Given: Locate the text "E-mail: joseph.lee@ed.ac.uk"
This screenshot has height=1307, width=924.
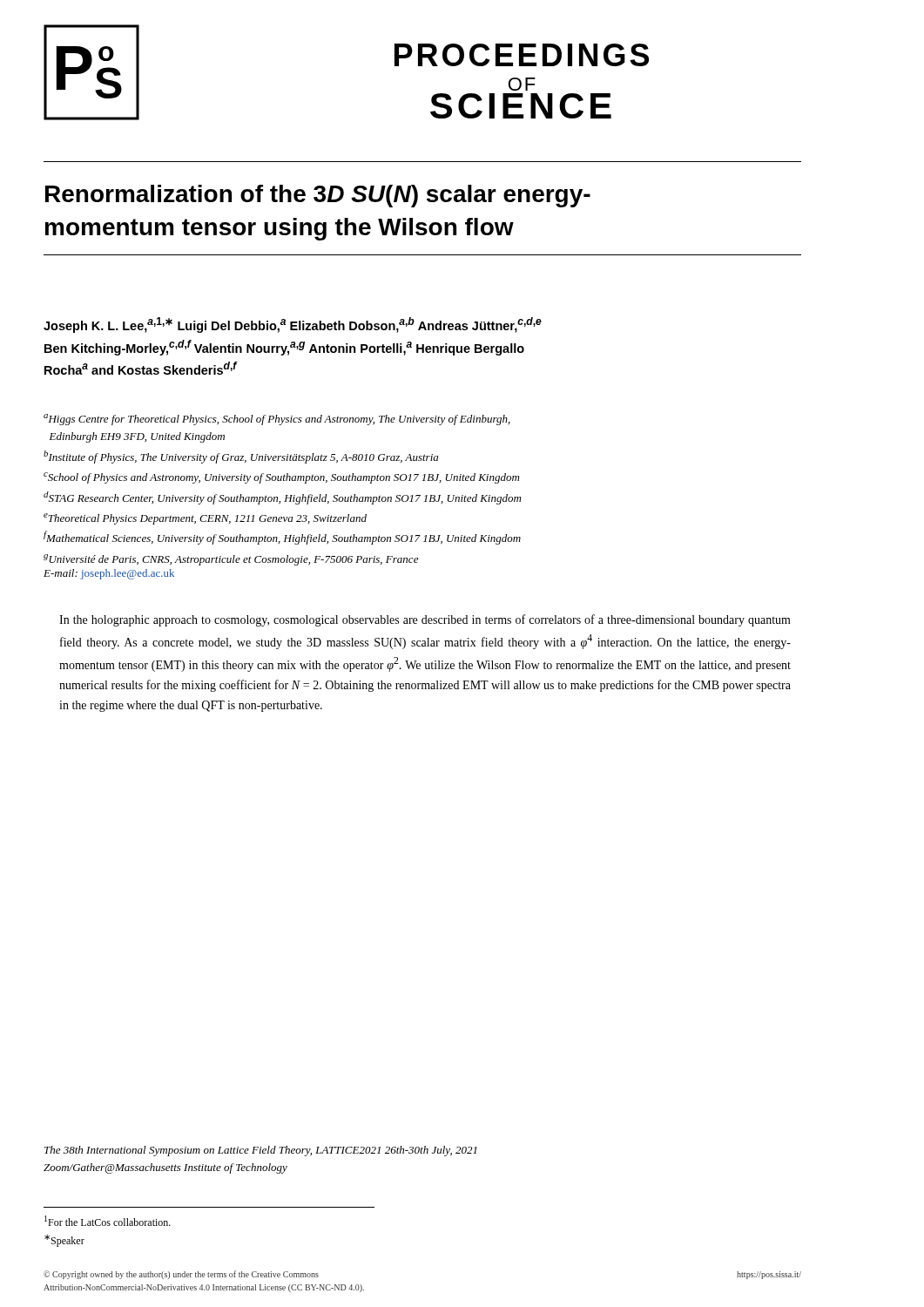Looking at the screenshot, I should point(109,573).
